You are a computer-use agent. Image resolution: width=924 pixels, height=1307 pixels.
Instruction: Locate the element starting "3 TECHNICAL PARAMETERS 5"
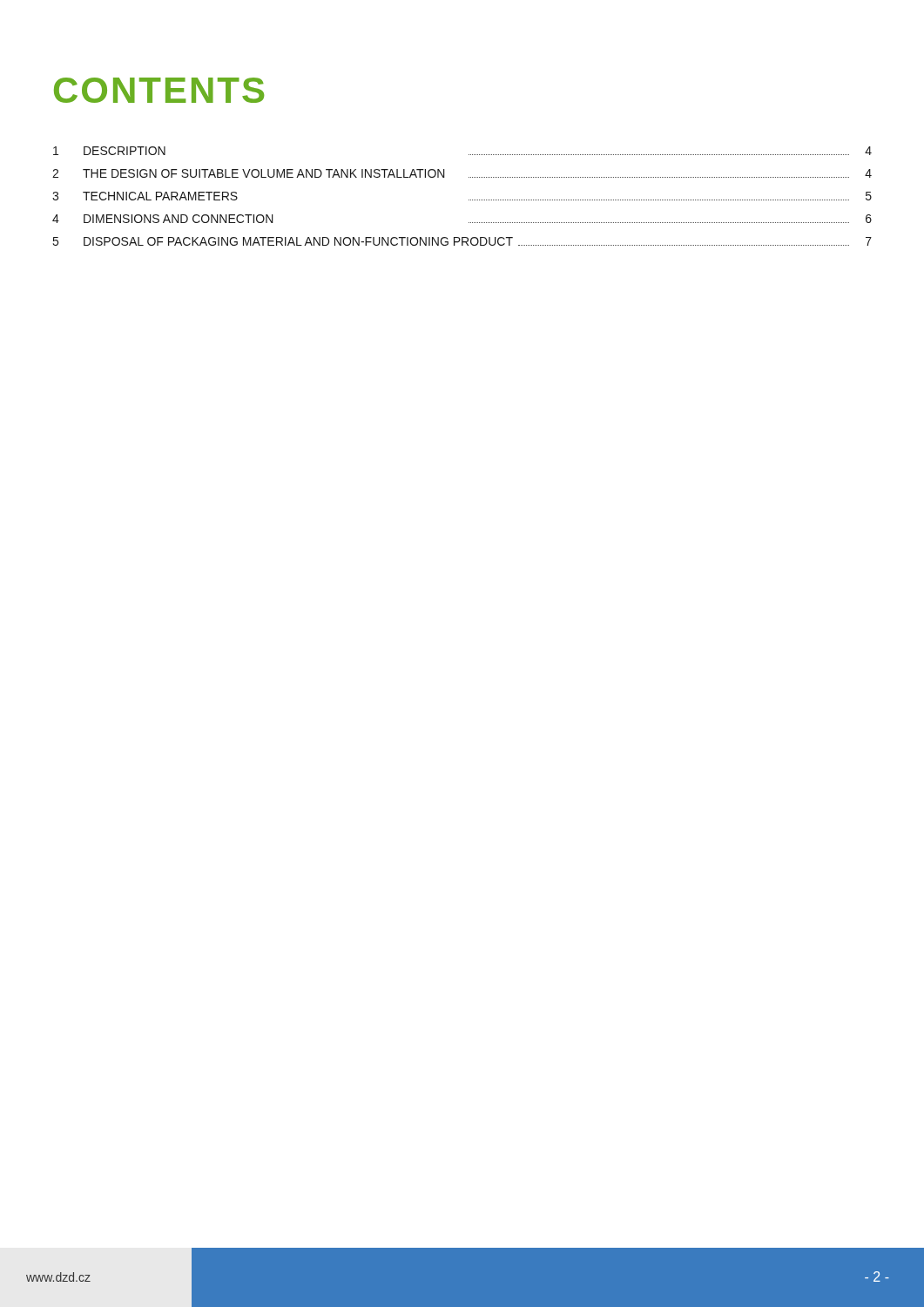tap(462, 196)
